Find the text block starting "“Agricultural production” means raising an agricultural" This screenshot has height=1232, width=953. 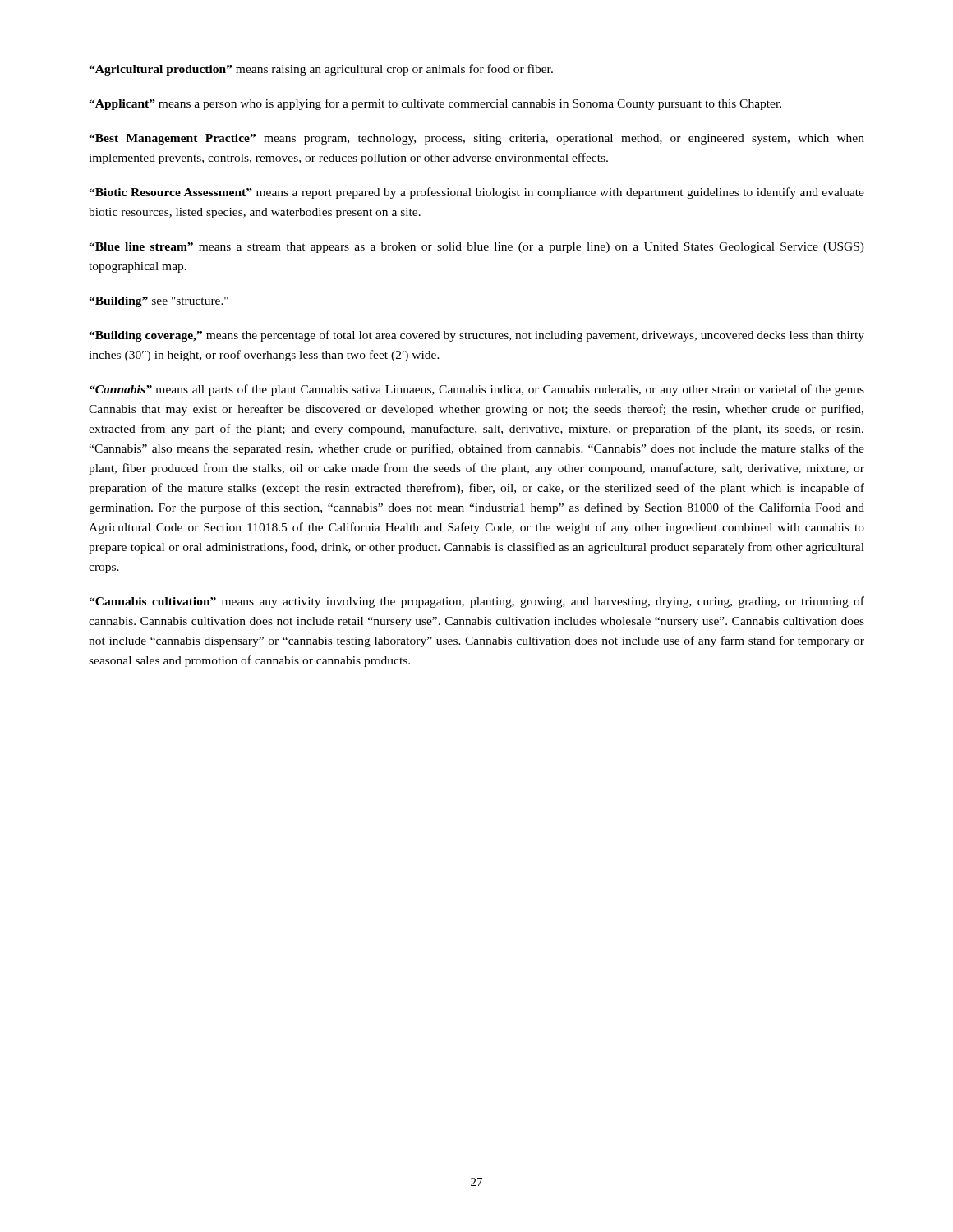[x=321, y=69]
